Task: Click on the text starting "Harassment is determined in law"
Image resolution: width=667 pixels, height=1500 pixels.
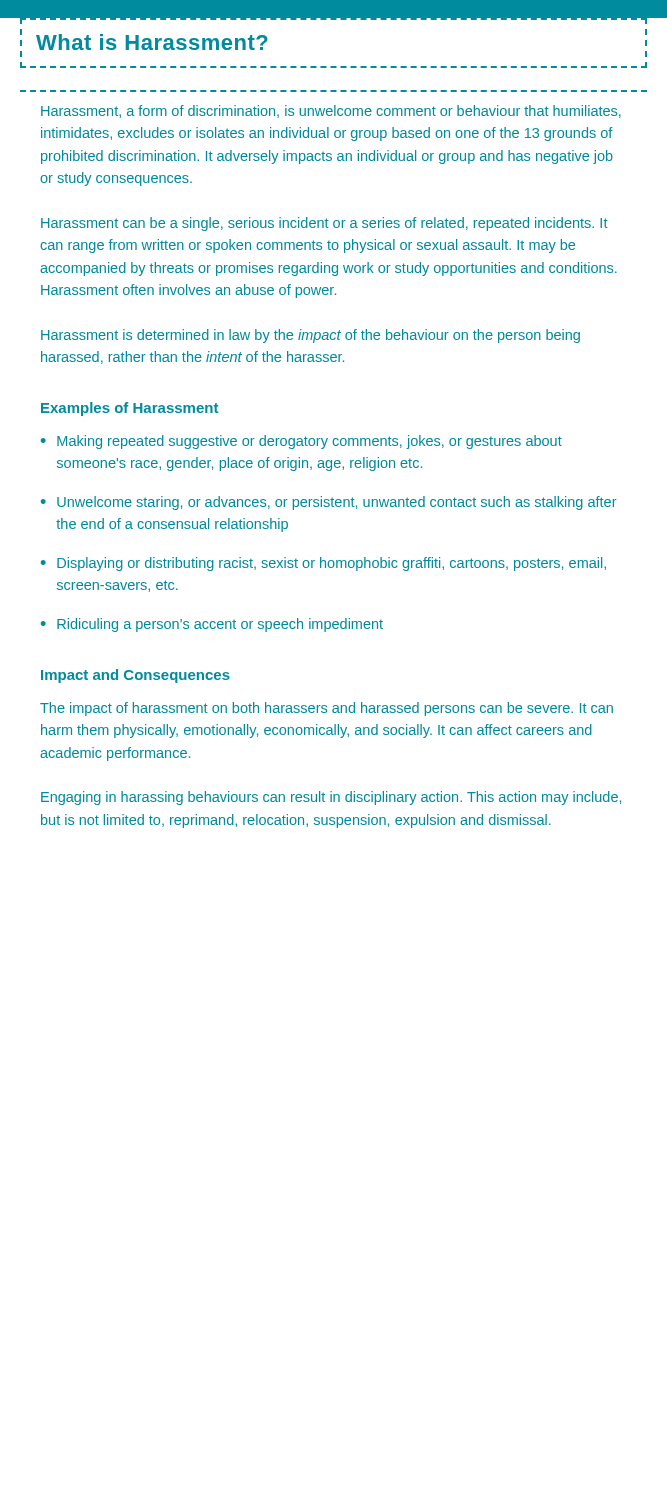Action: point(310,346)
